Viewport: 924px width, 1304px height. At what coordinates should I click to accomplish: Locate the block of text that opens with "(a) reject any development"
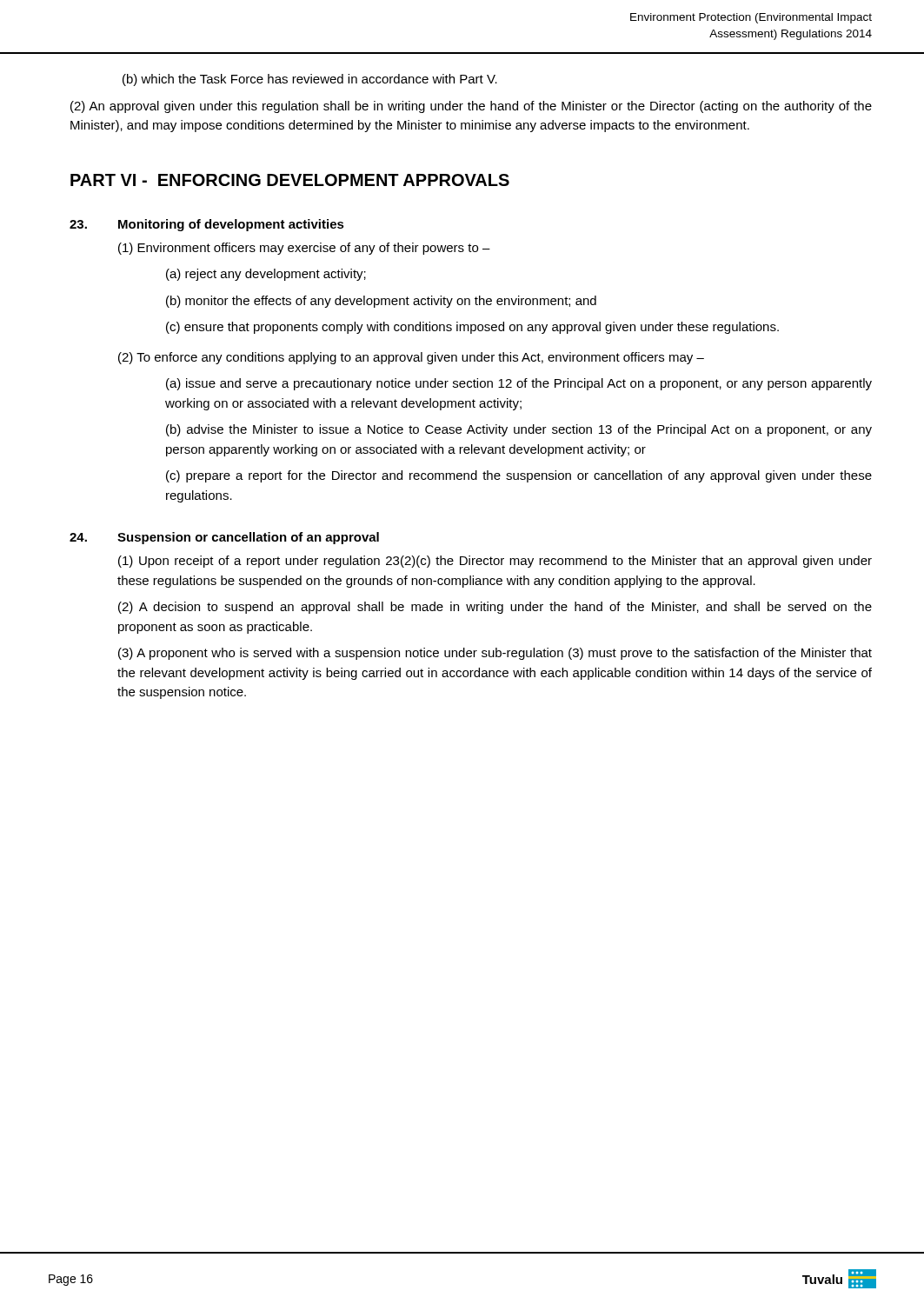pos(266,273)
